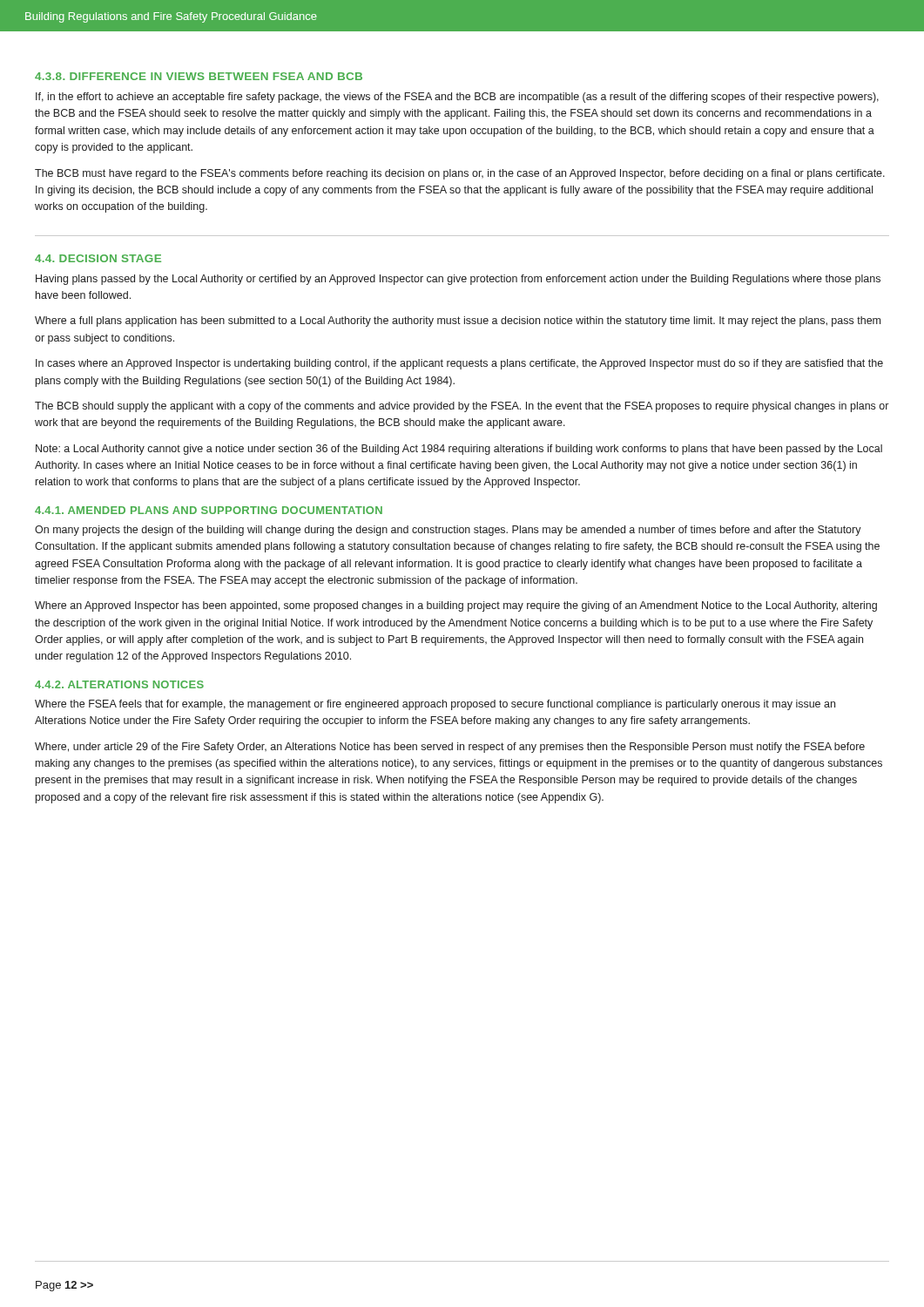Click on the block starting "The BCB should"
This screenshot has height=1307, width=924.
point(462,414)
